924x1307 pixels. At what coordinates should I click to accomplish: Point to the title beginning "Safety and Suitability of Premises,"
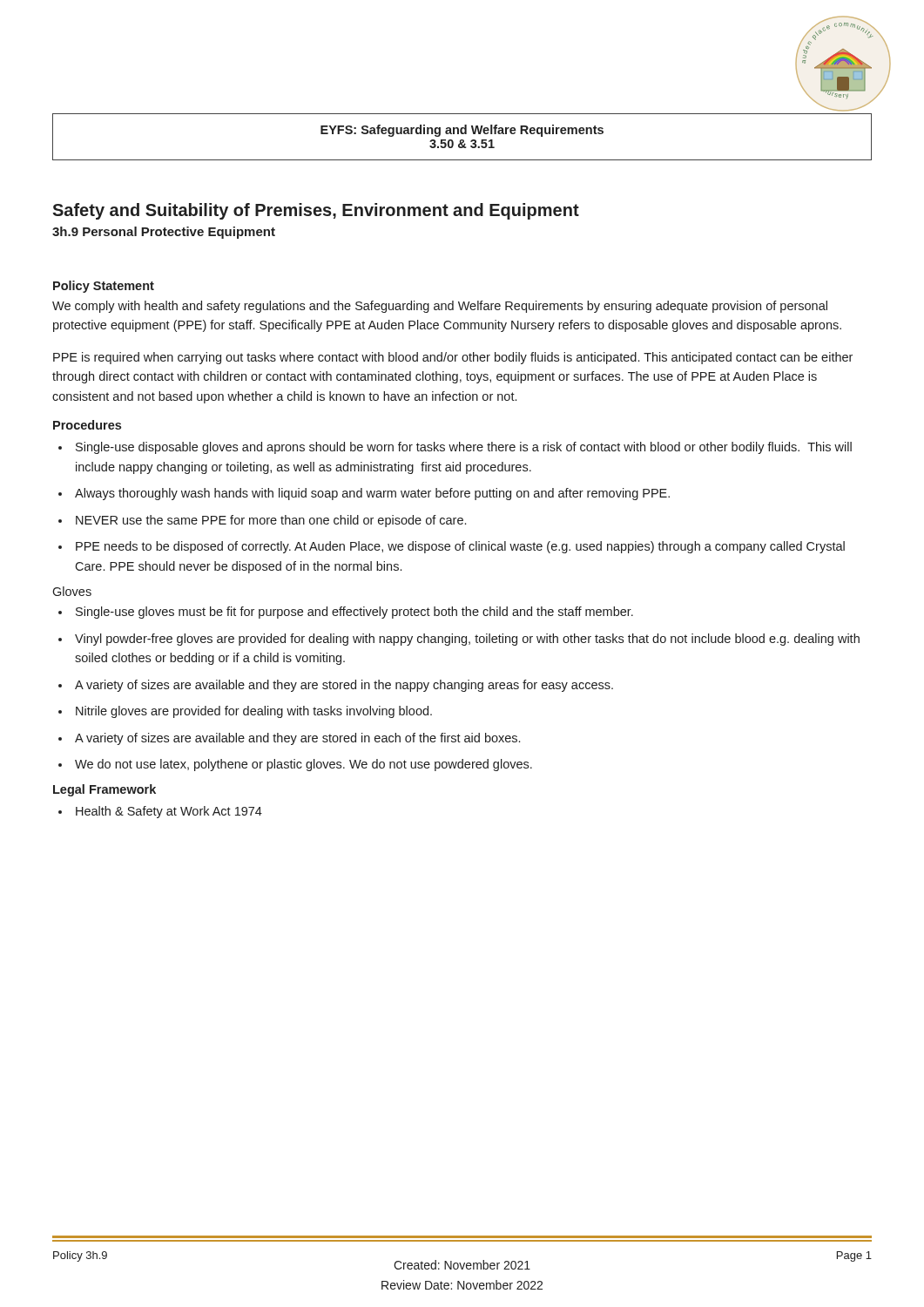click(462, 210)
